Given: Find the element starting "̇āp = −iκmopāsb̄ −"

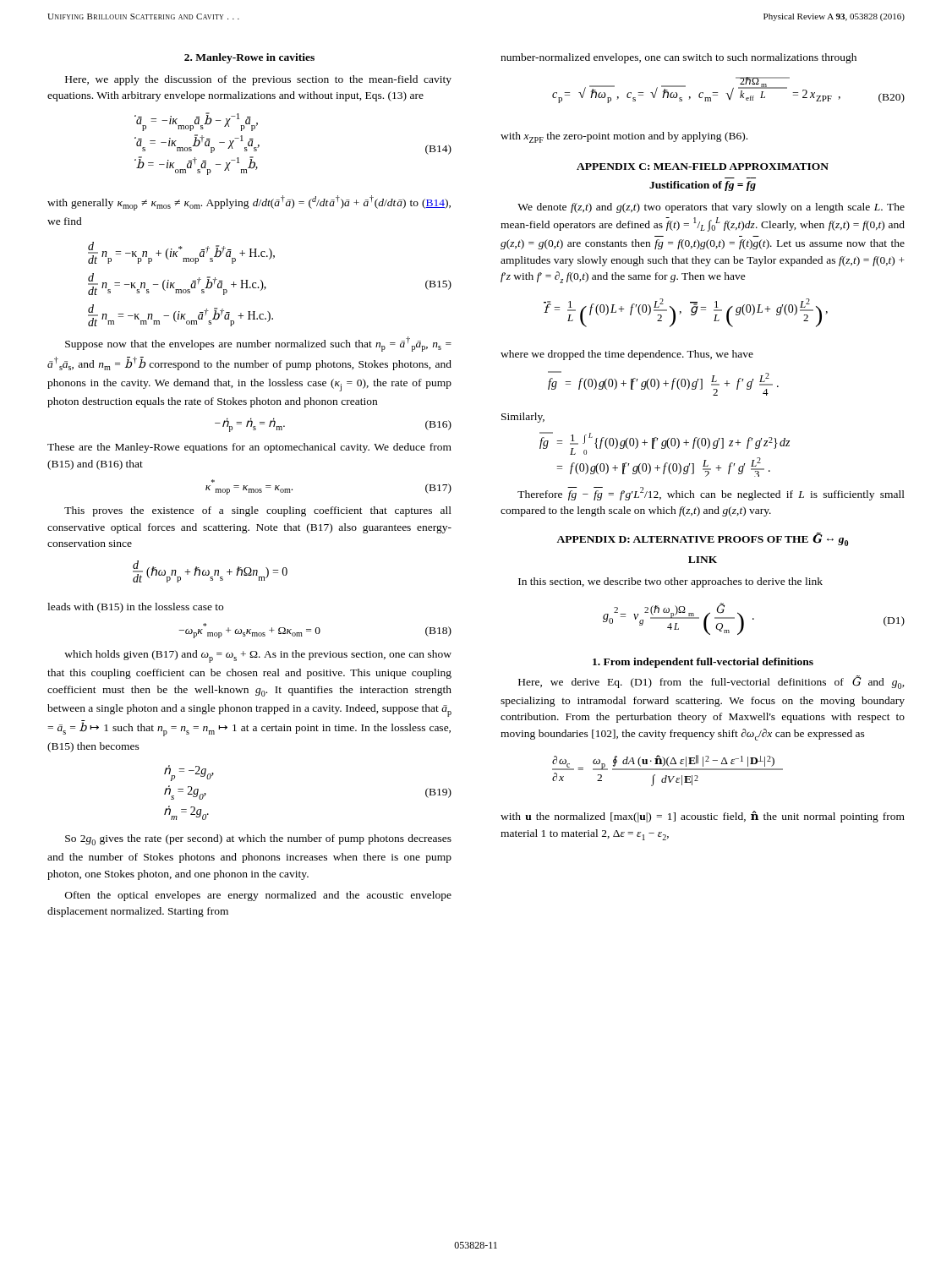Looking at the screenshot, I should 249,148.
